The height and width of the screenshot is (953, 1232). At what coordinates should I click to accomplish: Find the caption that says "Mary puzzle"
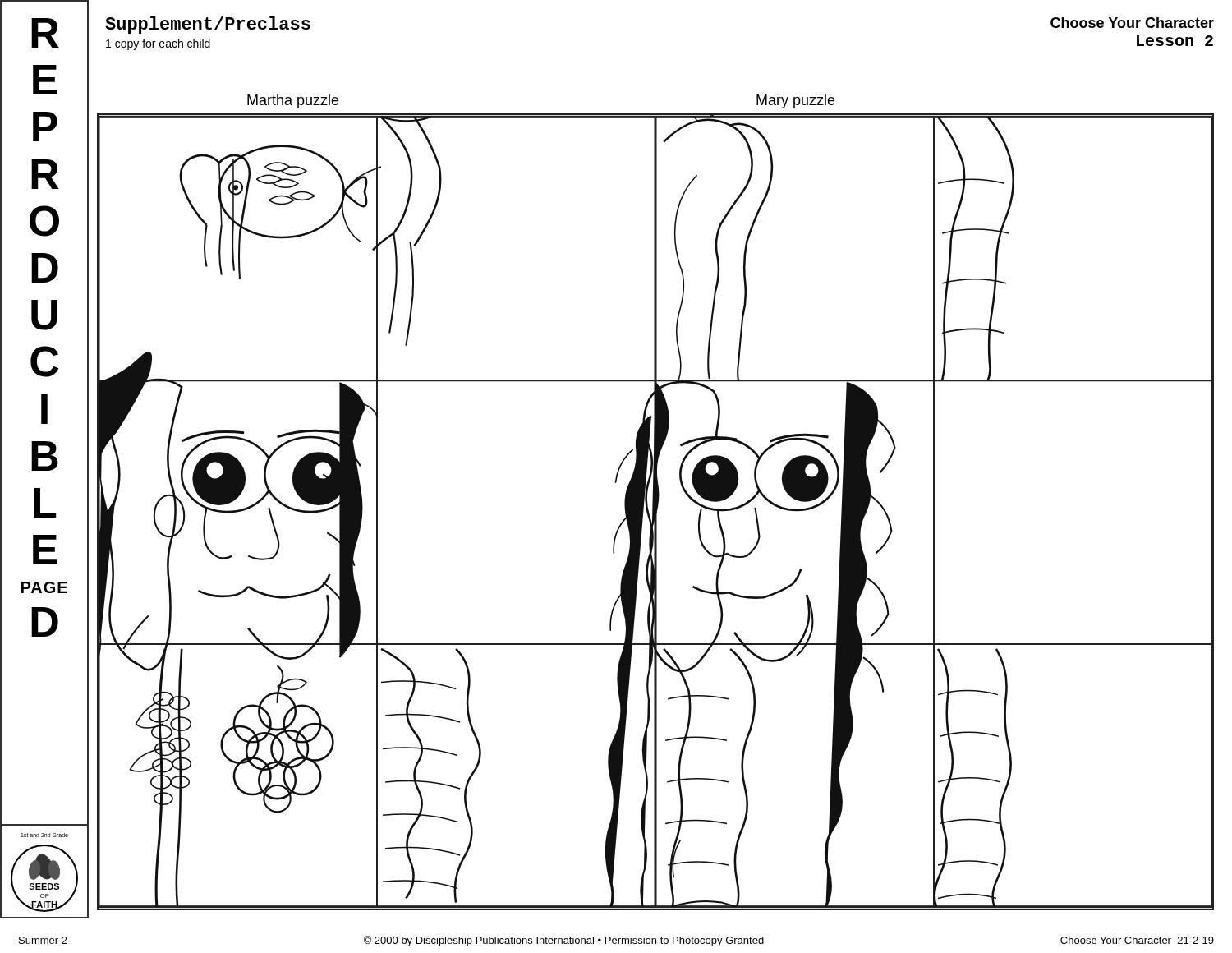795,100
